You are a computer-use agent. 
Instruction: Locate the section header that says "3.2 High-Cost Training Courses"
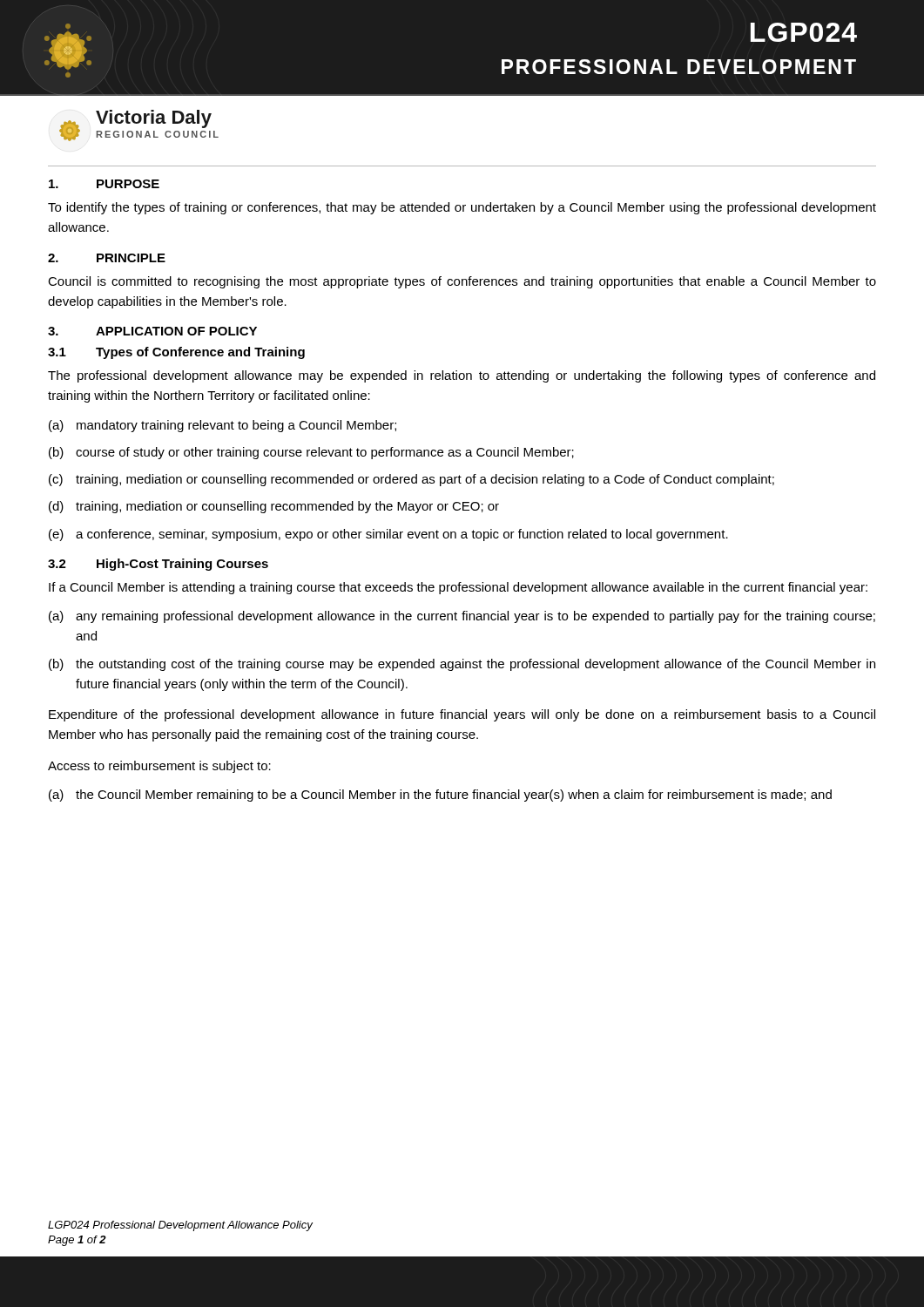(158, 565)
